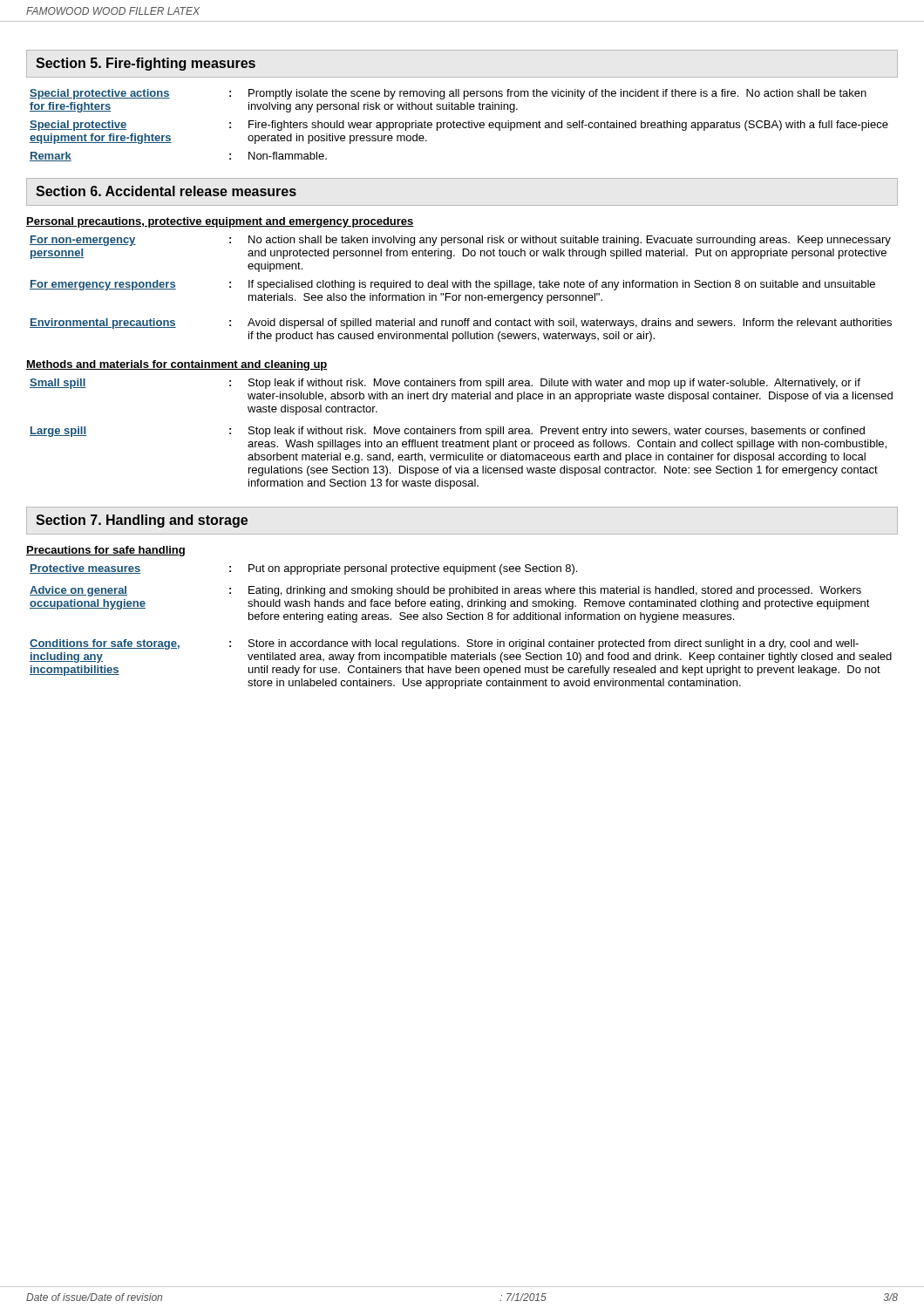Image resolution: width=924 pixels, height=1308 pixels.
Task: Locate the text block starting "For non-emergencypersonnel : No action shall be taken"
Action: tap(462, 253)
